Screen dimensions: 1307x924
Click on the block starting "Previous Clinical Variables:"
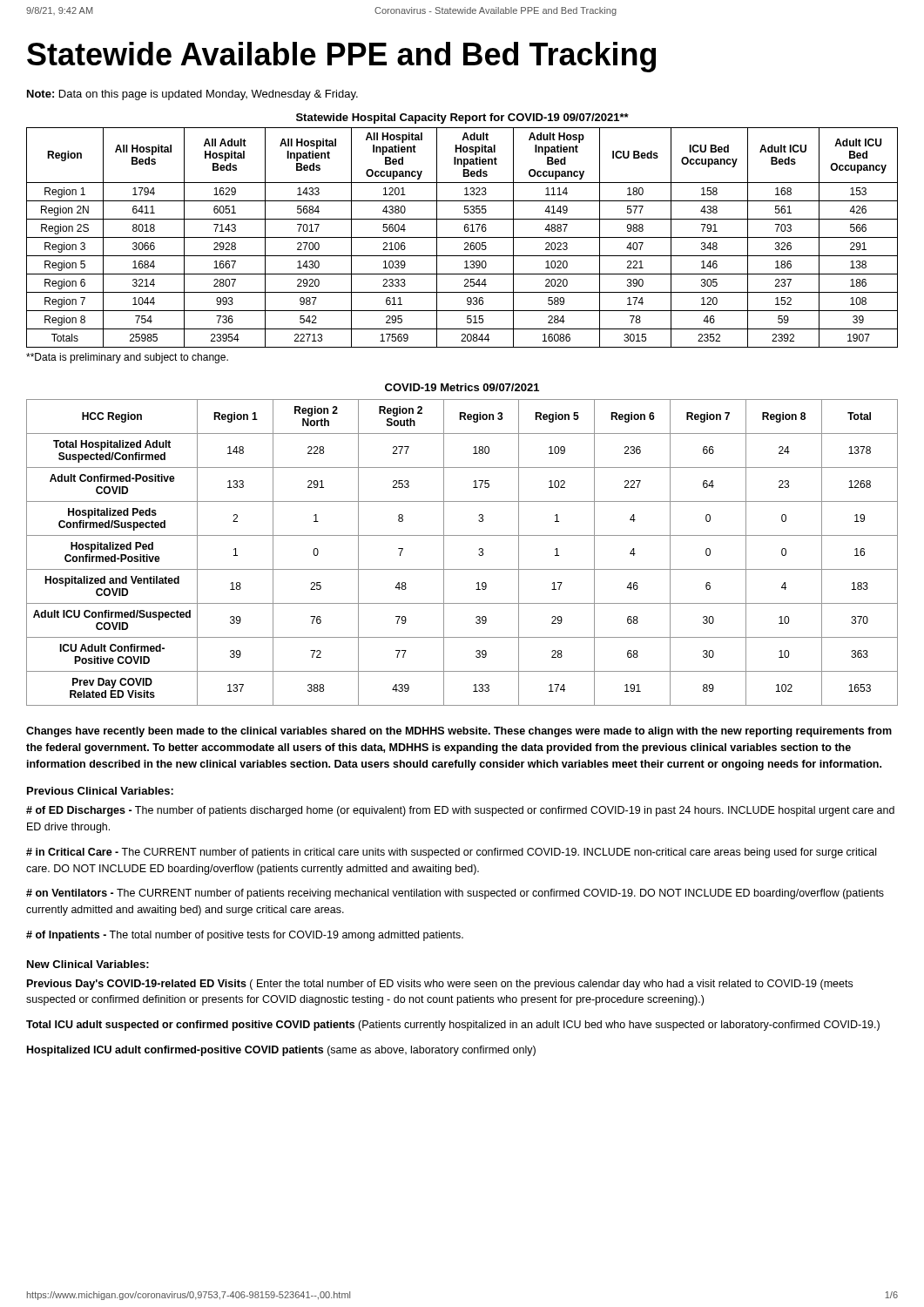point(100,791)
